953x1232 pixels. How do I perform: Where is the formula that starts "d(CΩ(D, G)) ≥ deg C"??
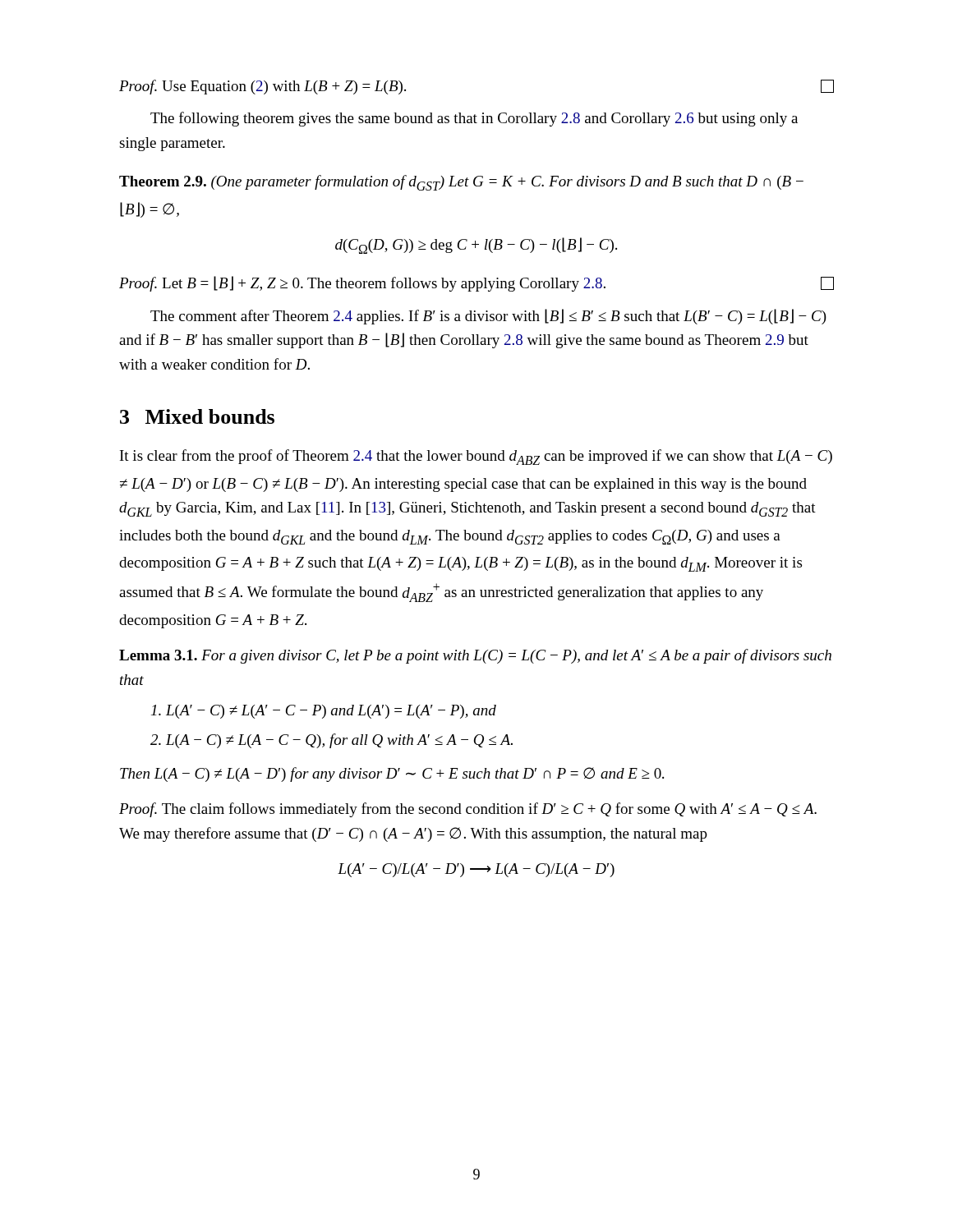coord(476,246)
